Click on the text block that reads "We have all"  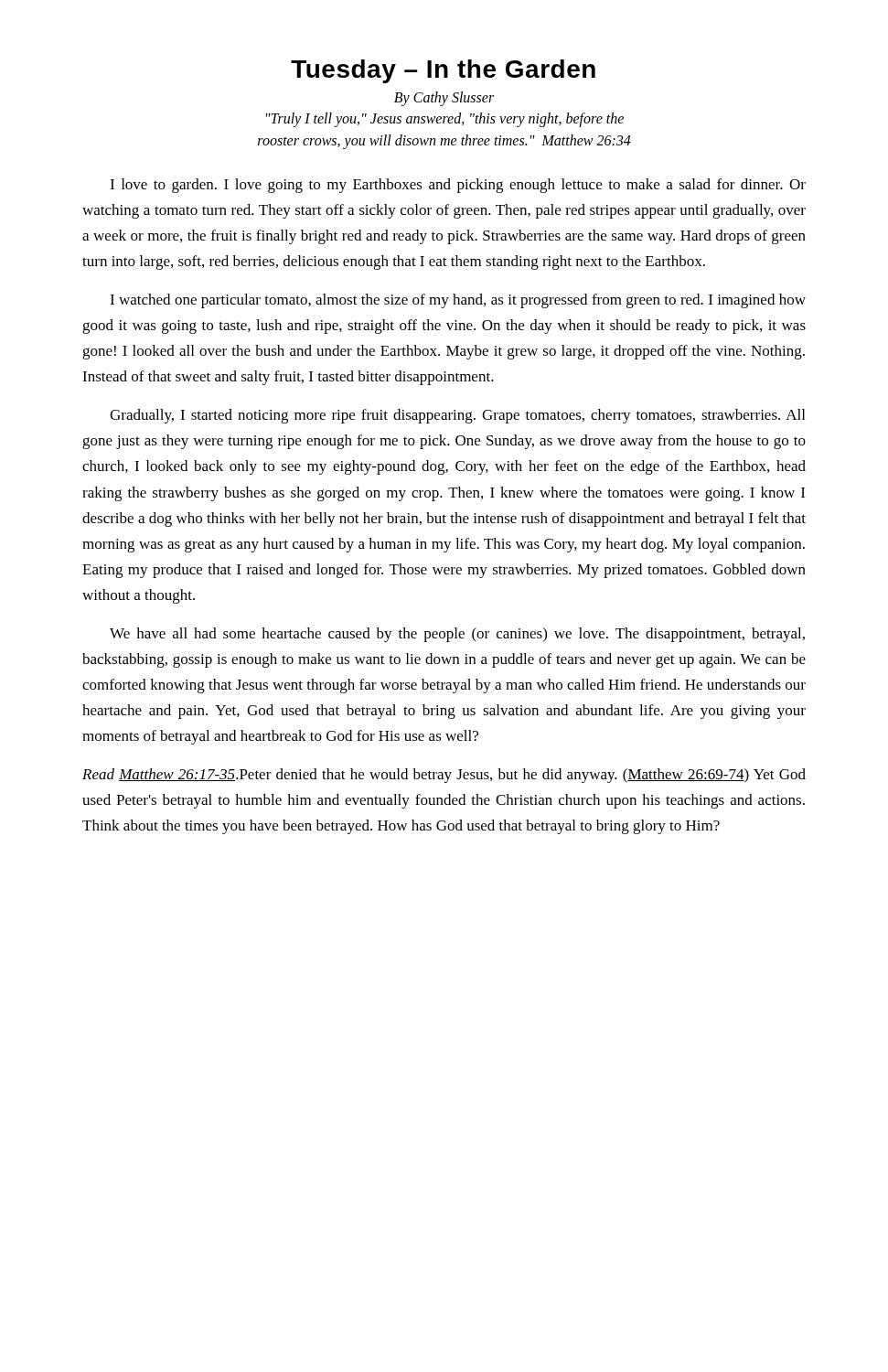click(444, 684)
